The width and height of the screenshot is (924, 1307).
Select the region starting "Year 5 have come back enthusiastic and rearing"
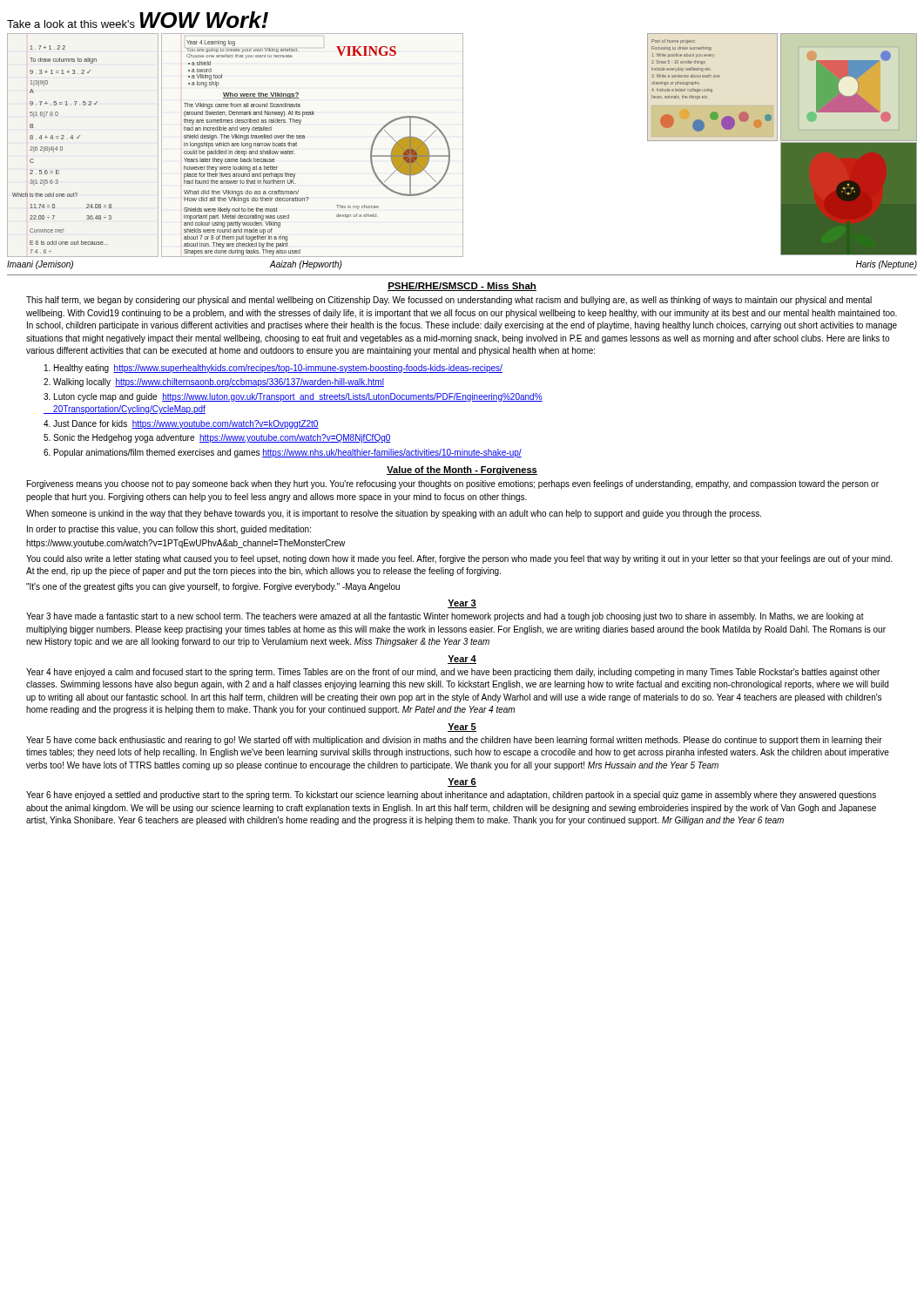(x=458, y=752)
